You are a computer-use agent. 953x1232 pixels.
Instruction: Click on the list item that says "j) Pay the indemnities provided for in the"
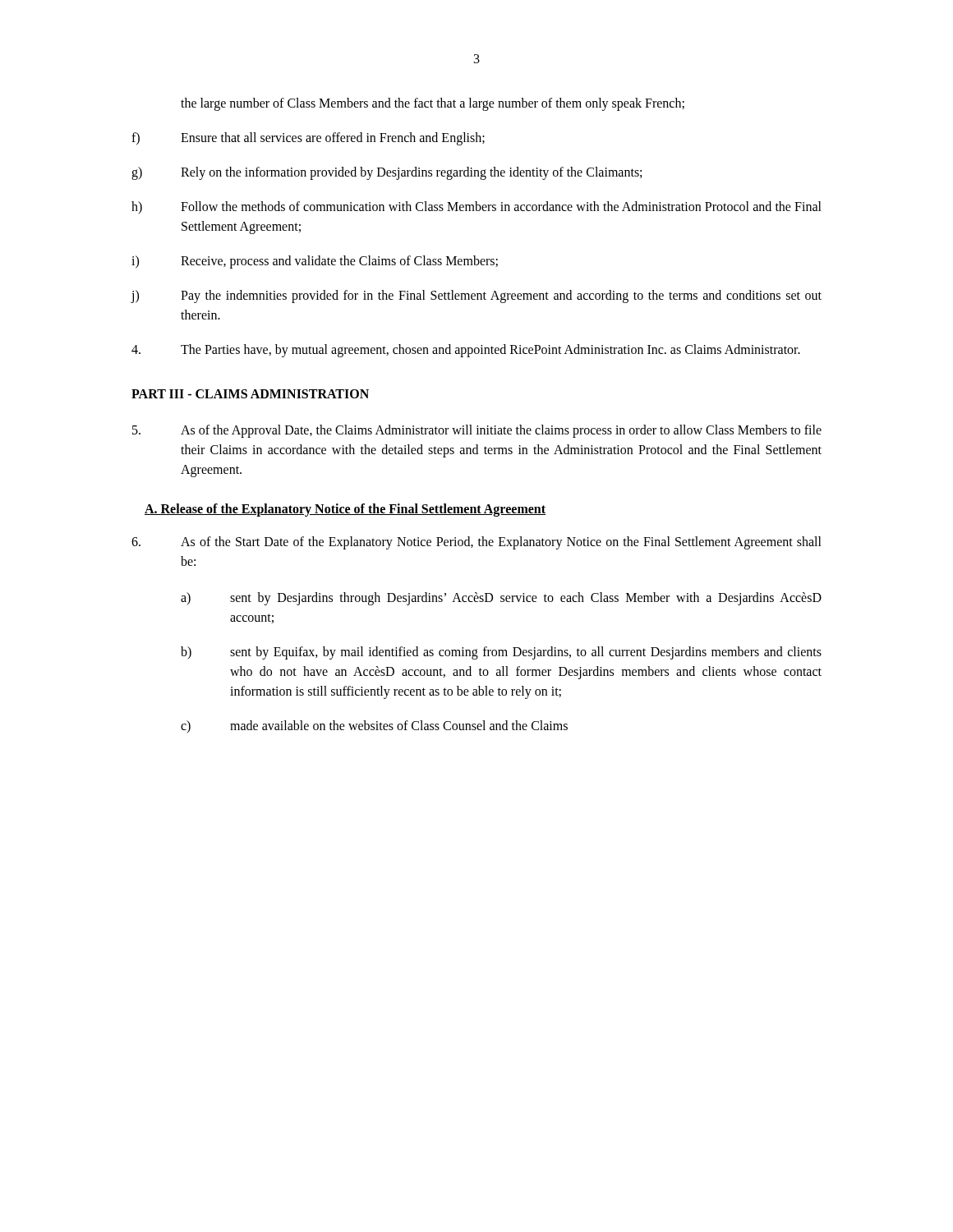[476, 306]
